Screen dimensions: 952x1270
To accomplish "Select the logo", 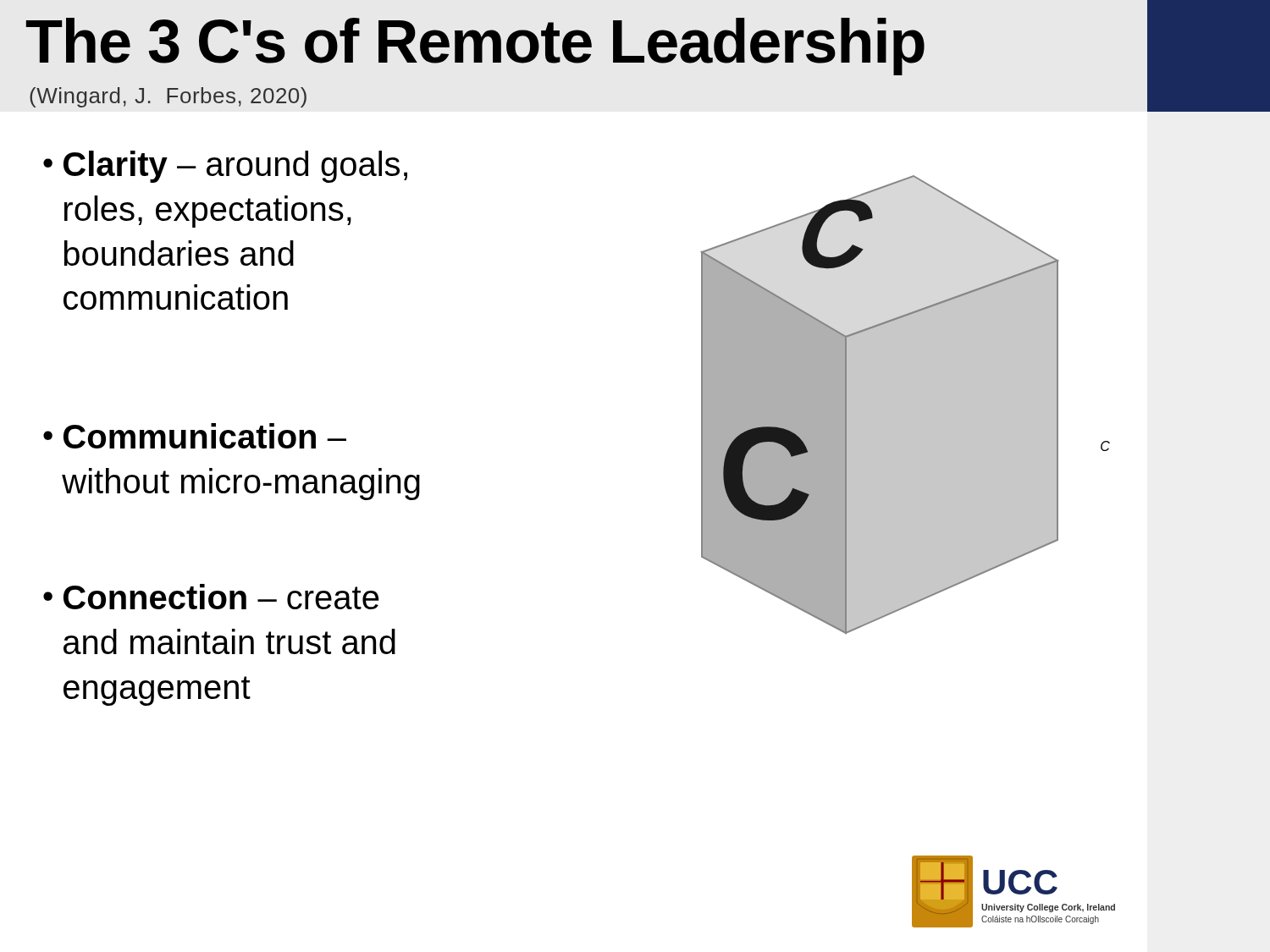I will point(1020,893).
